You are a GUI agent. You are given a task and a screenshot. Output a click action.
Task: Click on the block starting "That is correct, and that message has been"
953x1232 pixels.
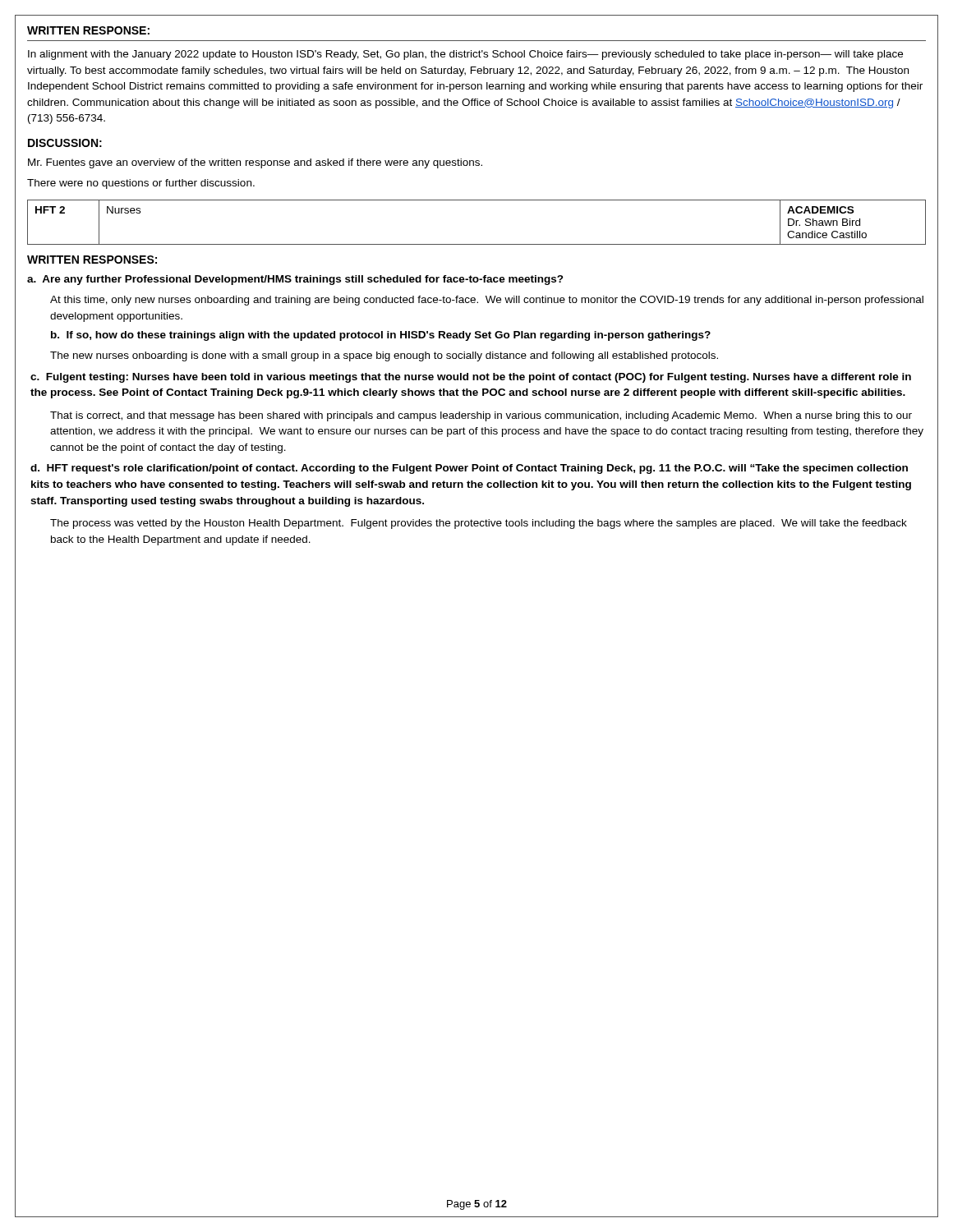[487, 431]
